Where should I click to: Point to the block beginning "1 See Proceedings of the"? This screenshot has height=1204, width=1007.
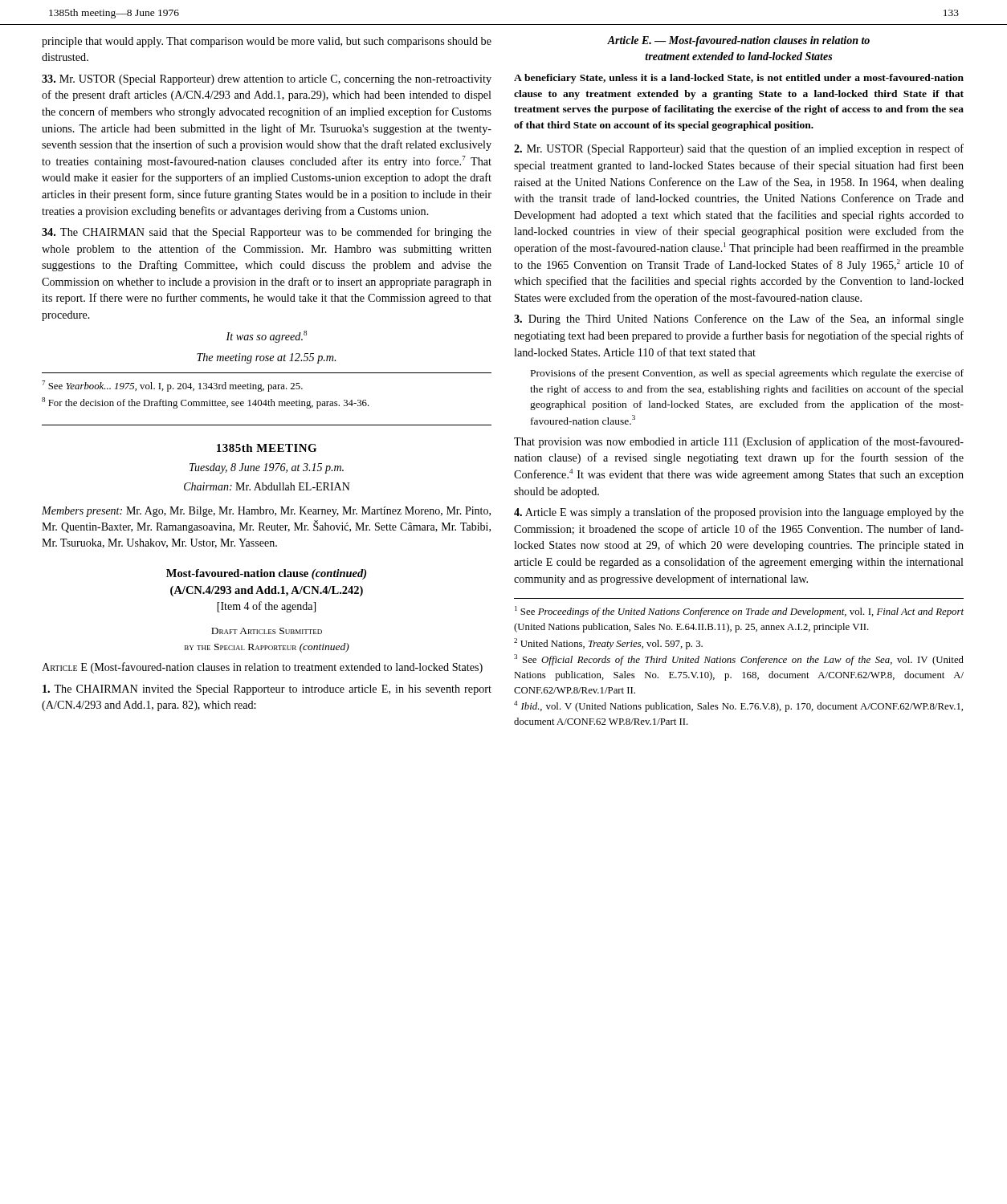(739, 667)
